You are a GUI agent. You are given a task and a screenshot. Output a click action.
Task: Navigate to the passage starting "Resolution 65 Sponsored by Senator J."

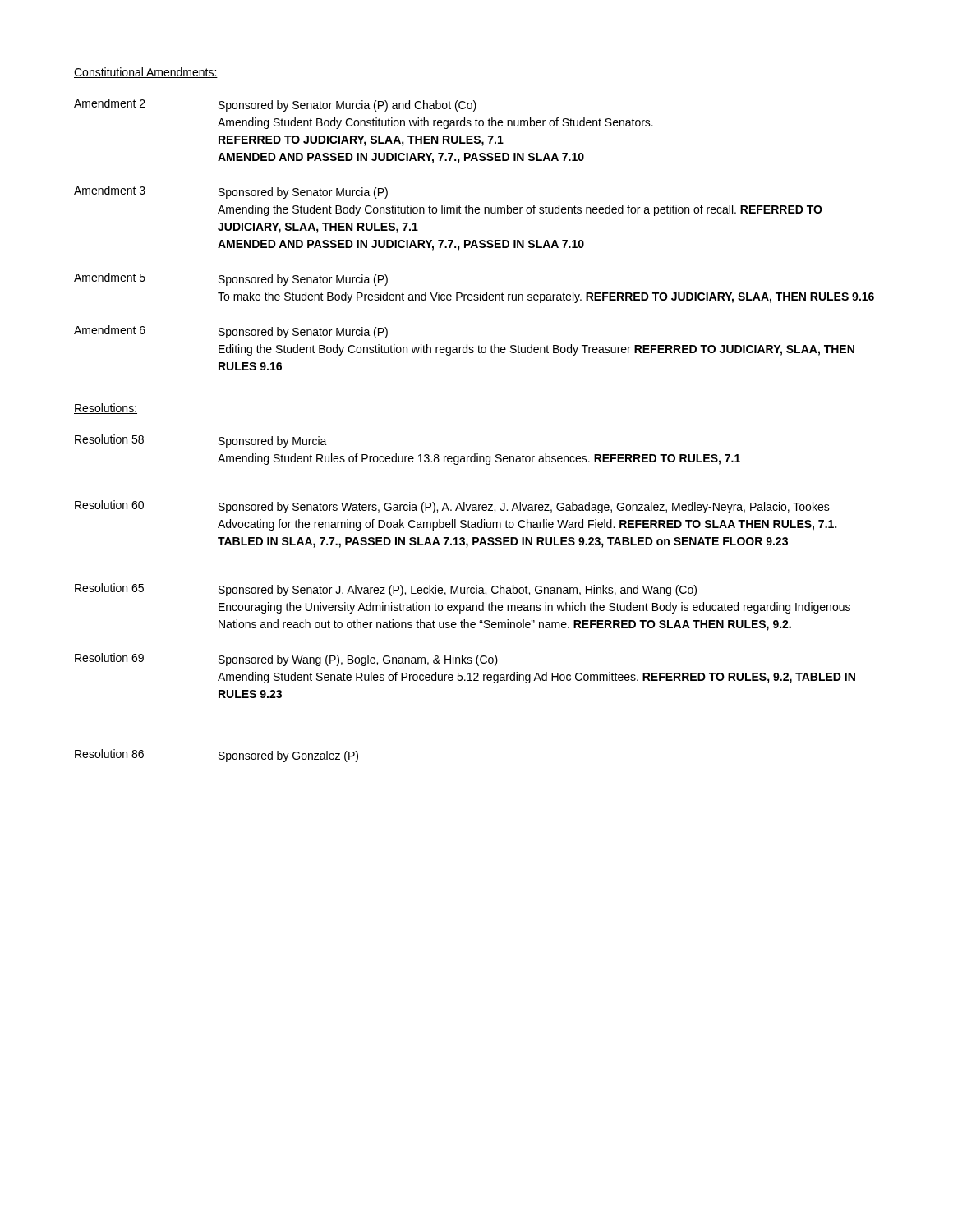[x=476, y=607]
